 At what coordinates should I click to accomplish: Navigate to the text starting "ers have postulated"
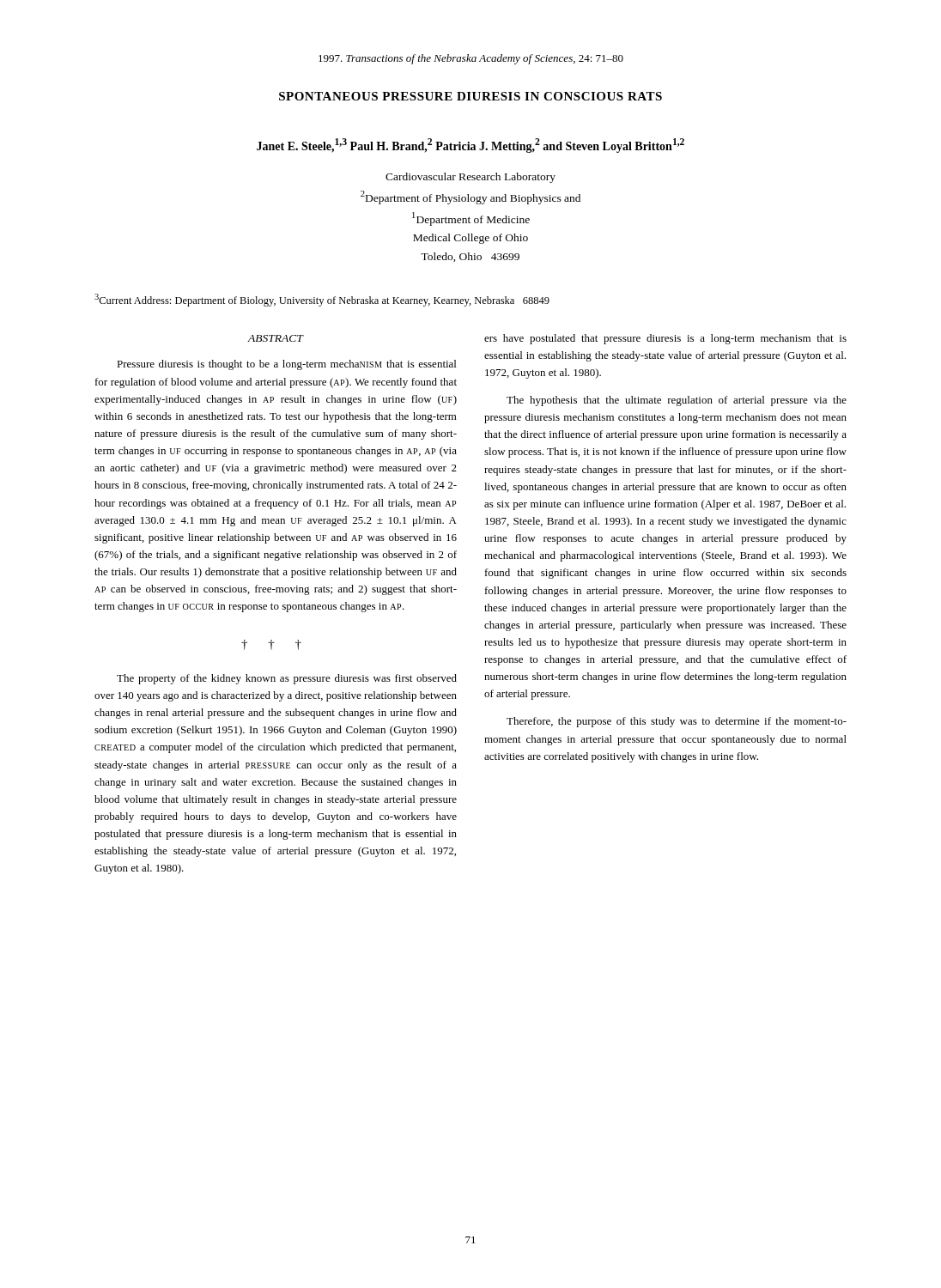[665, 547]
